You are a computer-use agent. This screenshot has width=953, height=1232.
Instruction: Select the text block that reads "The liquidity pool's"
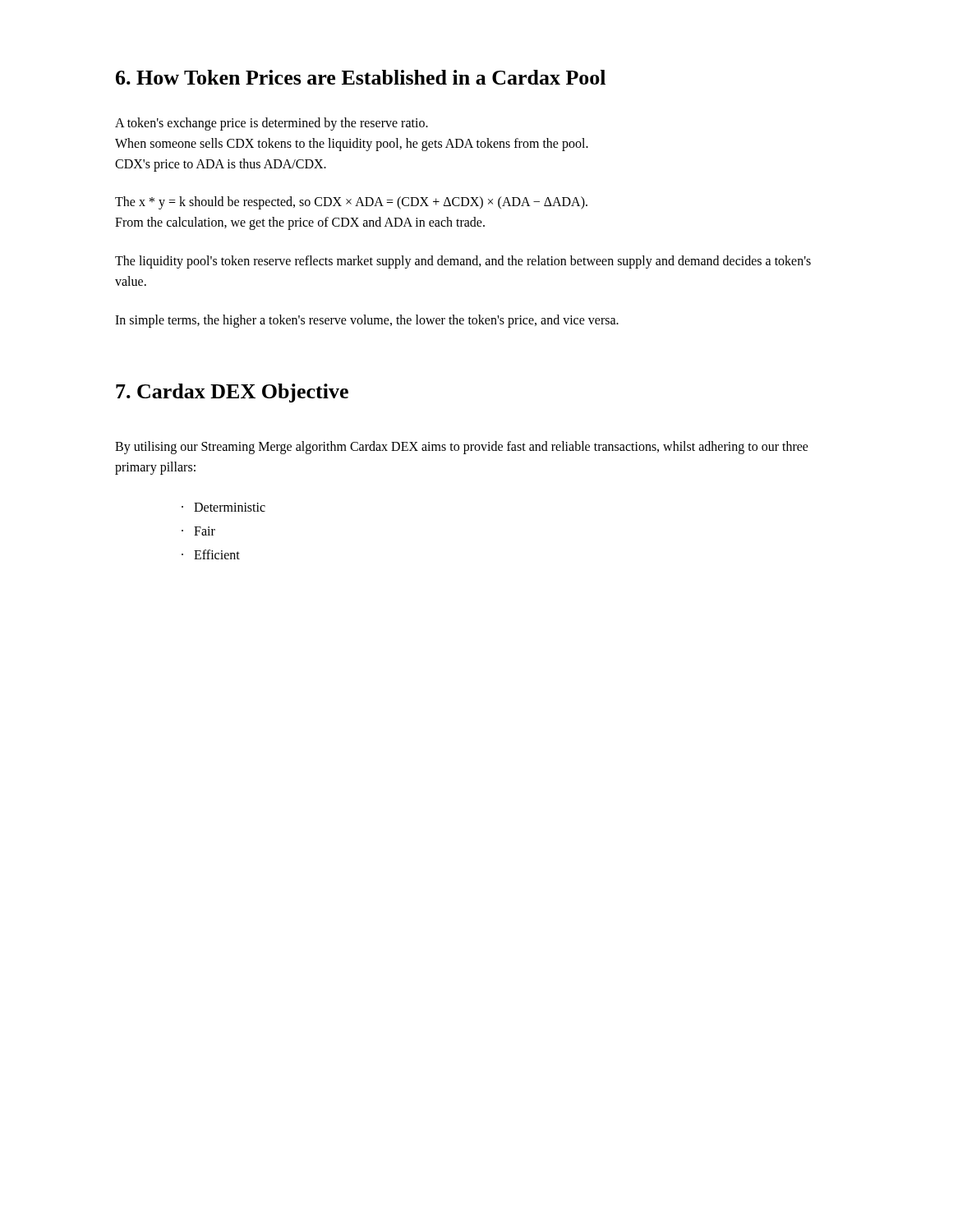coord(463,271)
